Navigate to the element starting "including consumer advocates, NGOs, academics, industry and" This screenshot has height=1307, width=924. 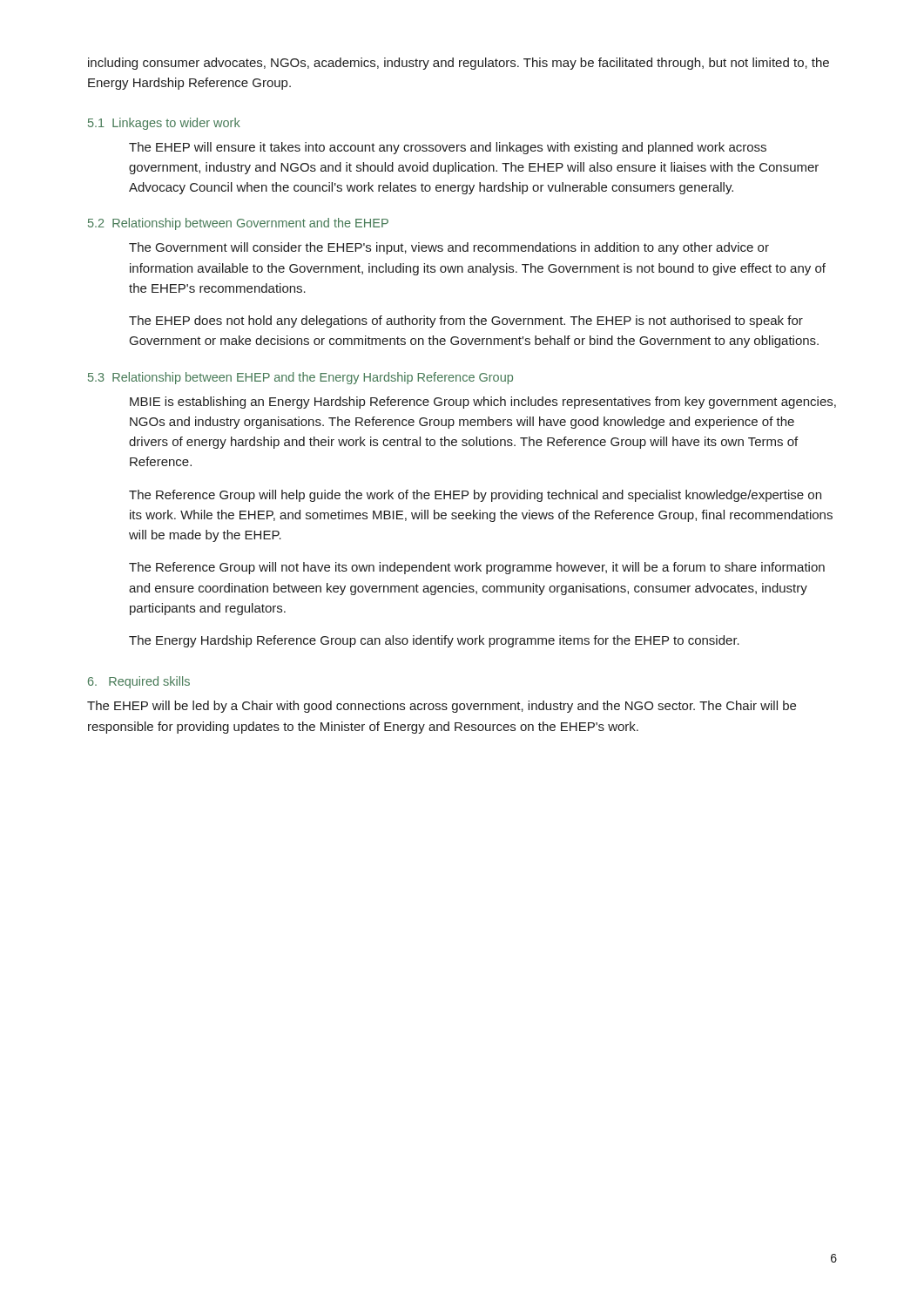[458, 72]
